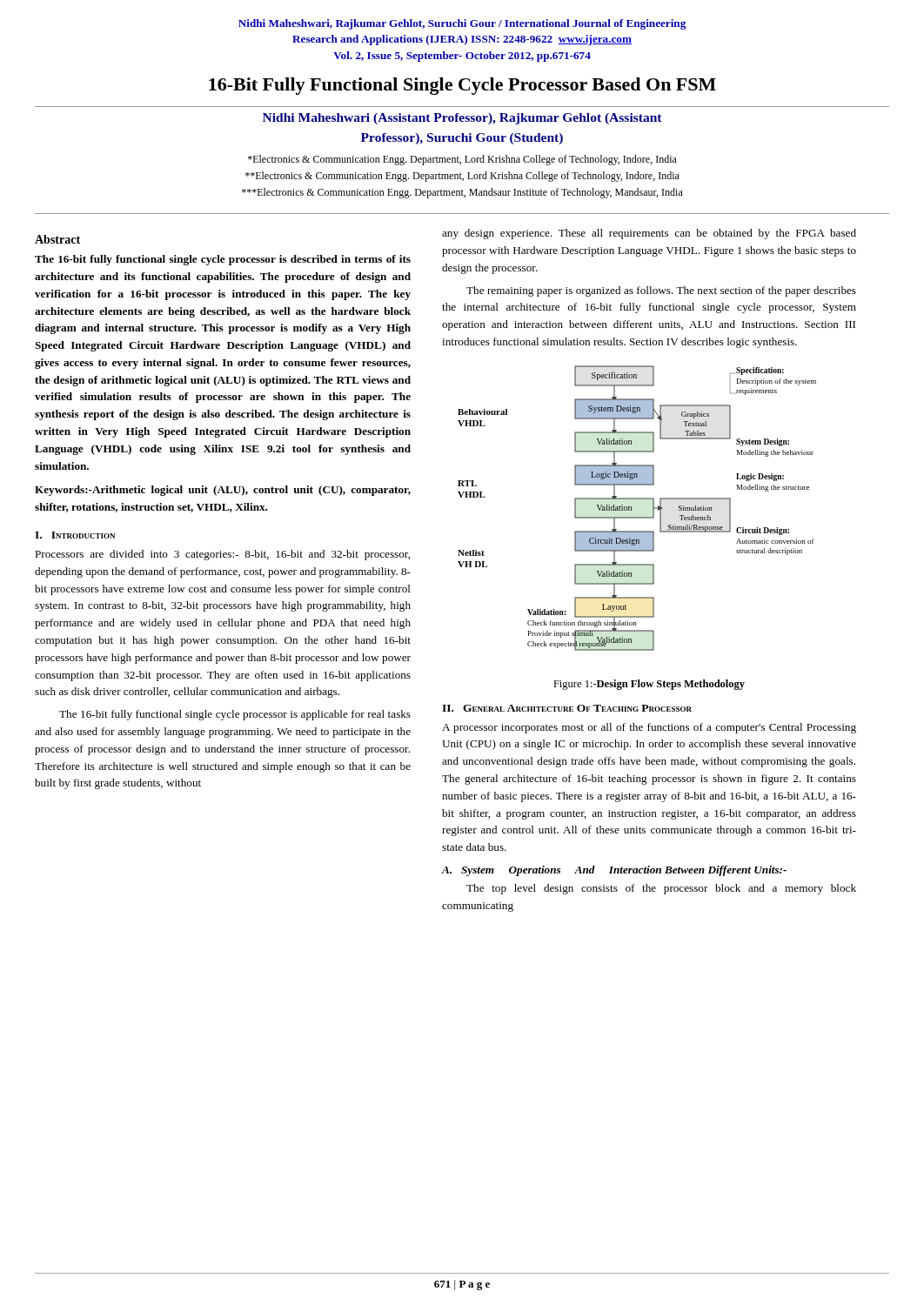Screen dimensions: 1305x924
Task: Locate the passage starting "A processor incorporates most or all of"
Action: [649, 787]
